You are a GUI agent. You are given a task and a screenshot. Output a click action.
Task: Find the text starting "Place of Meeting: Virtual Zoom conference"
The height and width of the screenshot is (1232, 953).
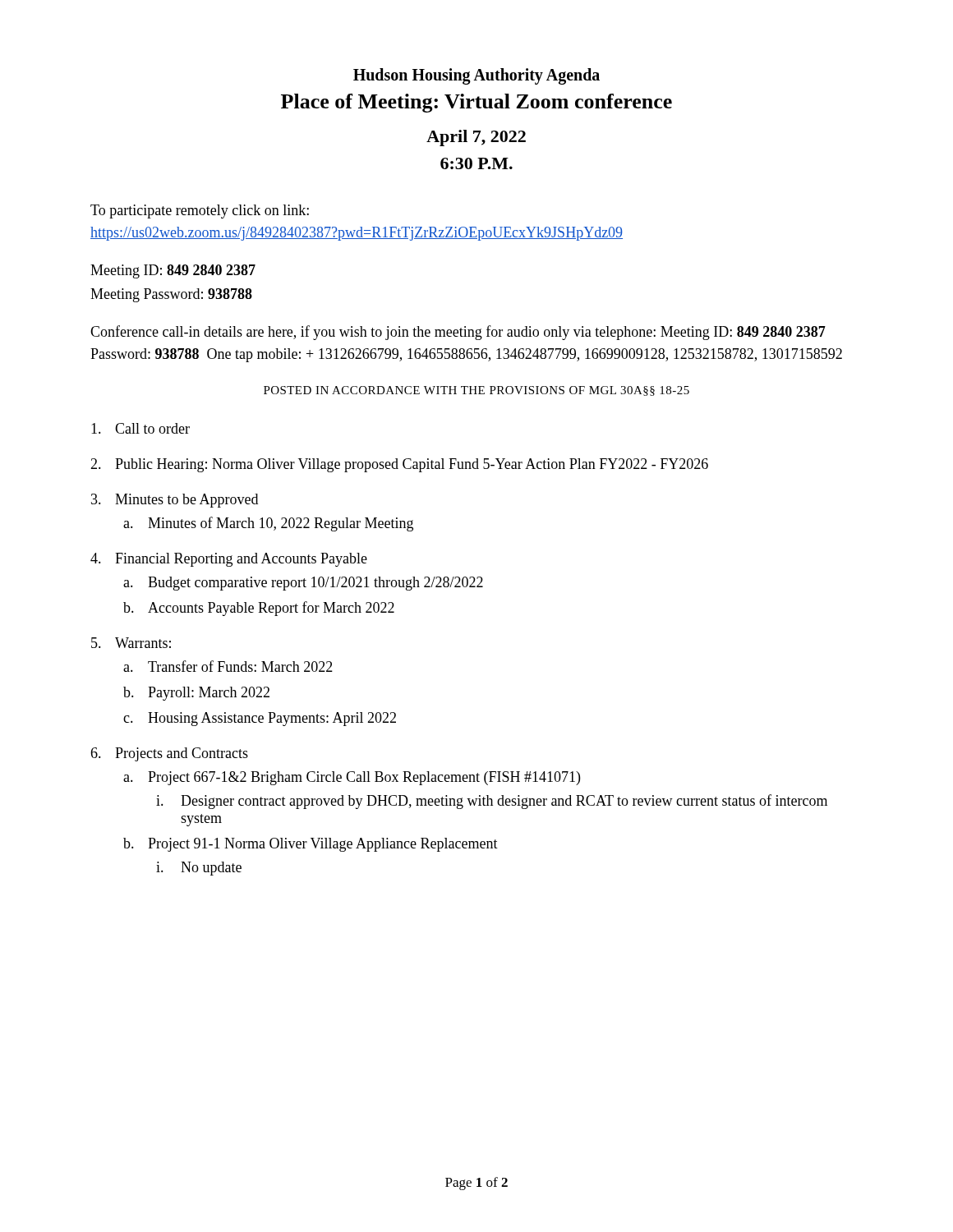click(476, 101)
